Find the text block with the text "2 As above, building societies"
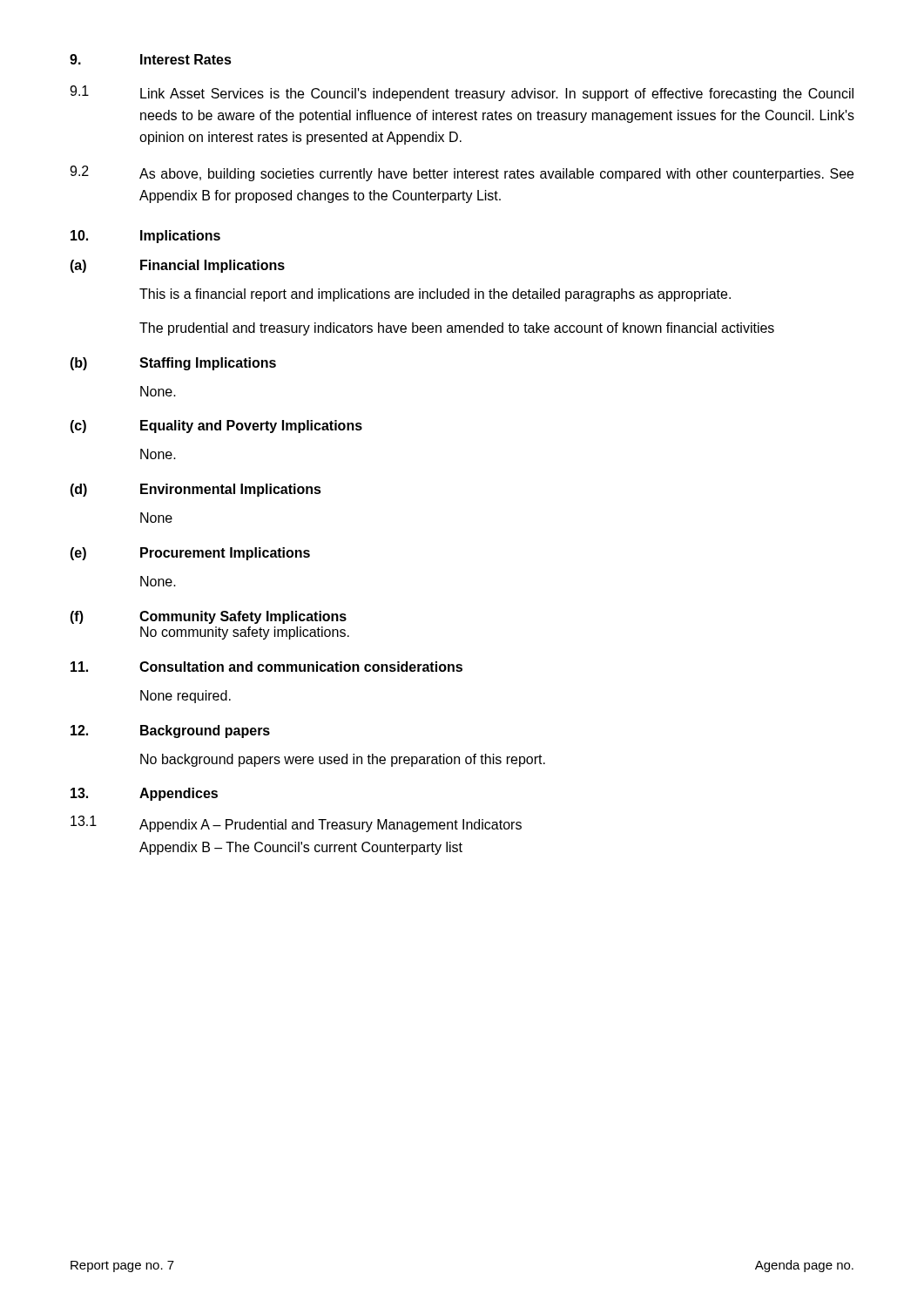The width and height of the screenshot is (924, 1307). [462, 186]
